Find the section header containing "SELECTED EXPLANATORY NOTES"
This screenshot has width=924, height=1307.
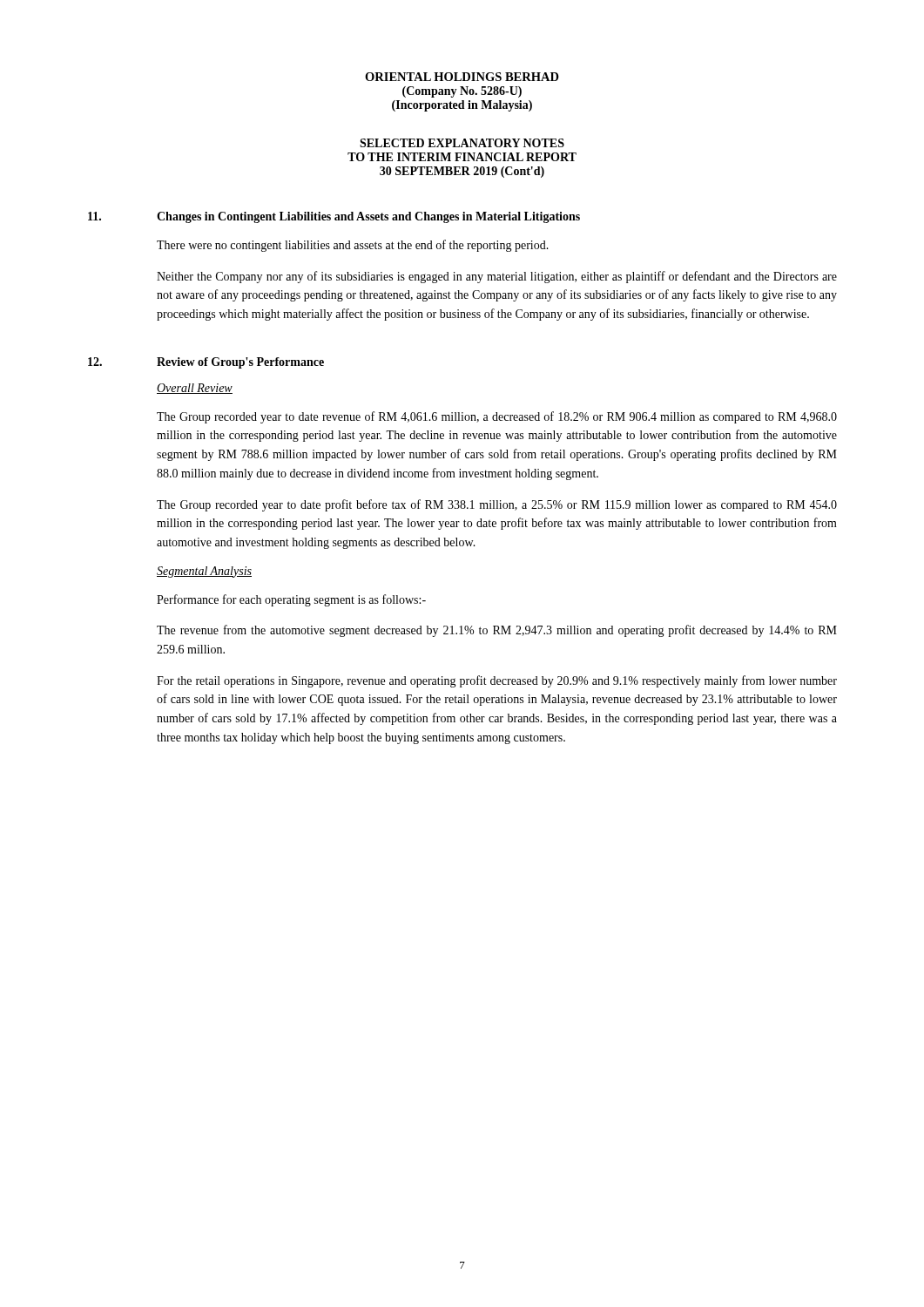[462, 158]
